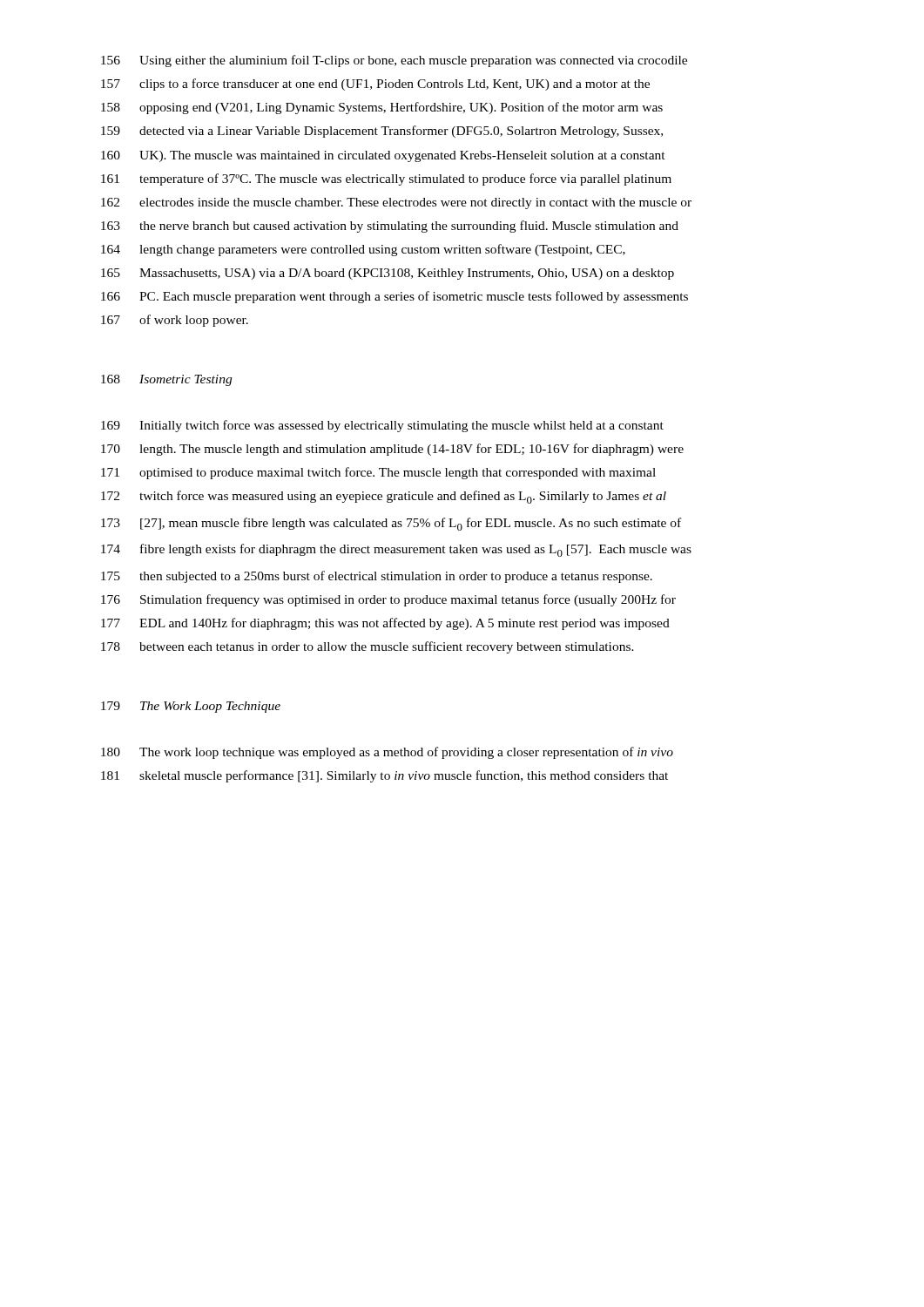Click on the passage starting "162 electrodes inside the"

tap(473, 202)
